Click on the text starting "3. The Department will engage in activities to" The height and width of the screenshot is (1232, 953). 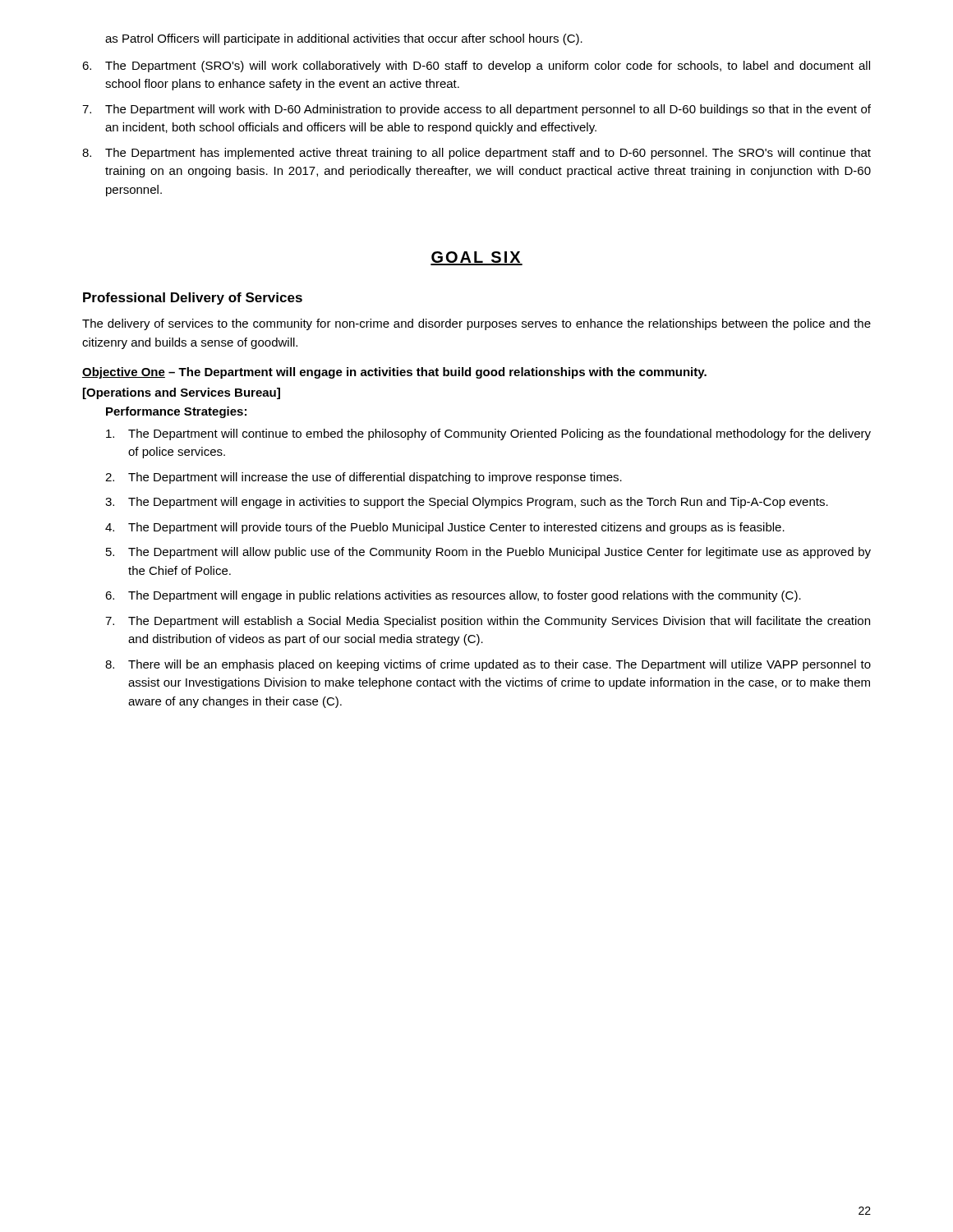click(x=488, y=502)
